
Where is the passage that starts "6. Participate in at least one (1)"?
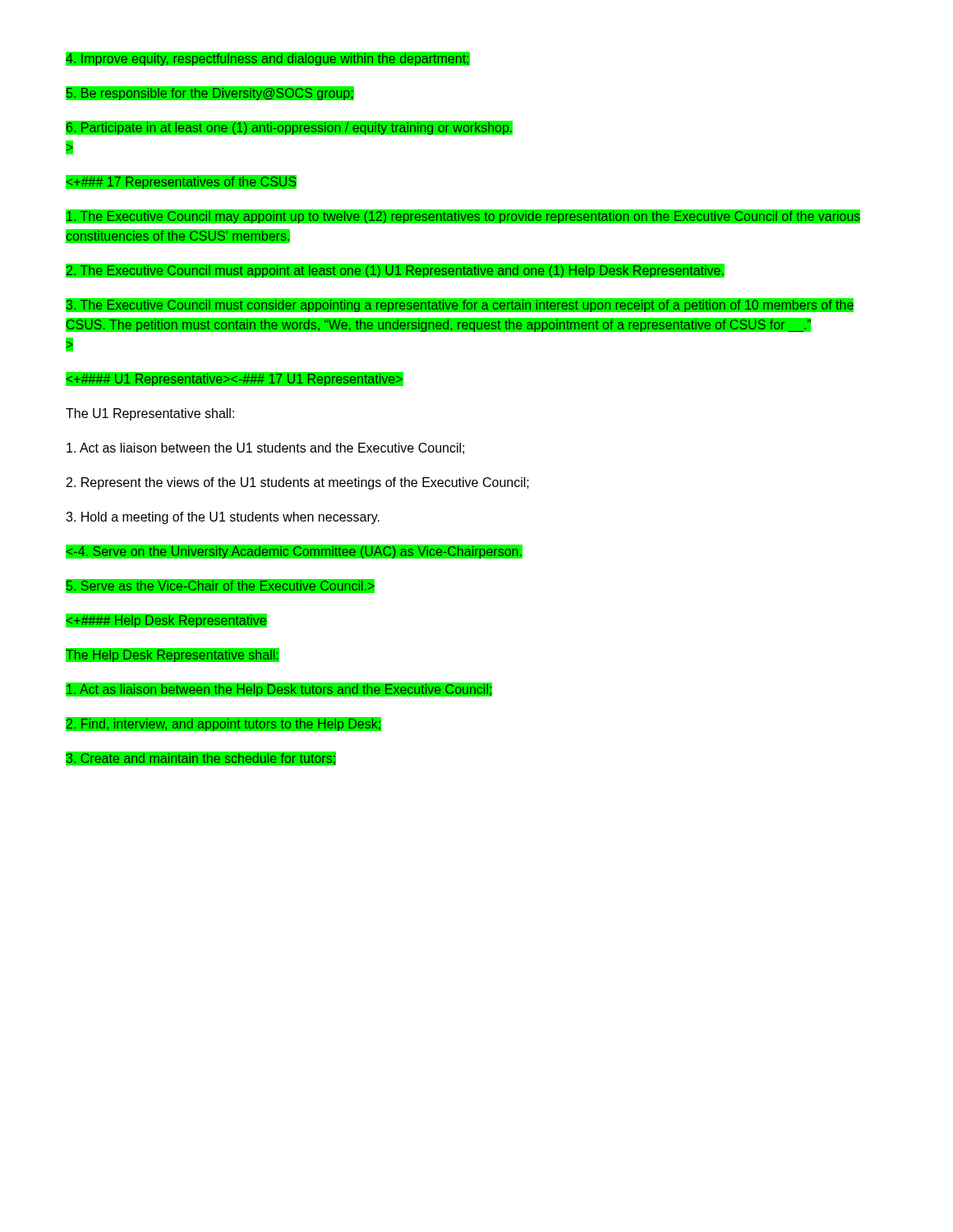coord(289,138)
